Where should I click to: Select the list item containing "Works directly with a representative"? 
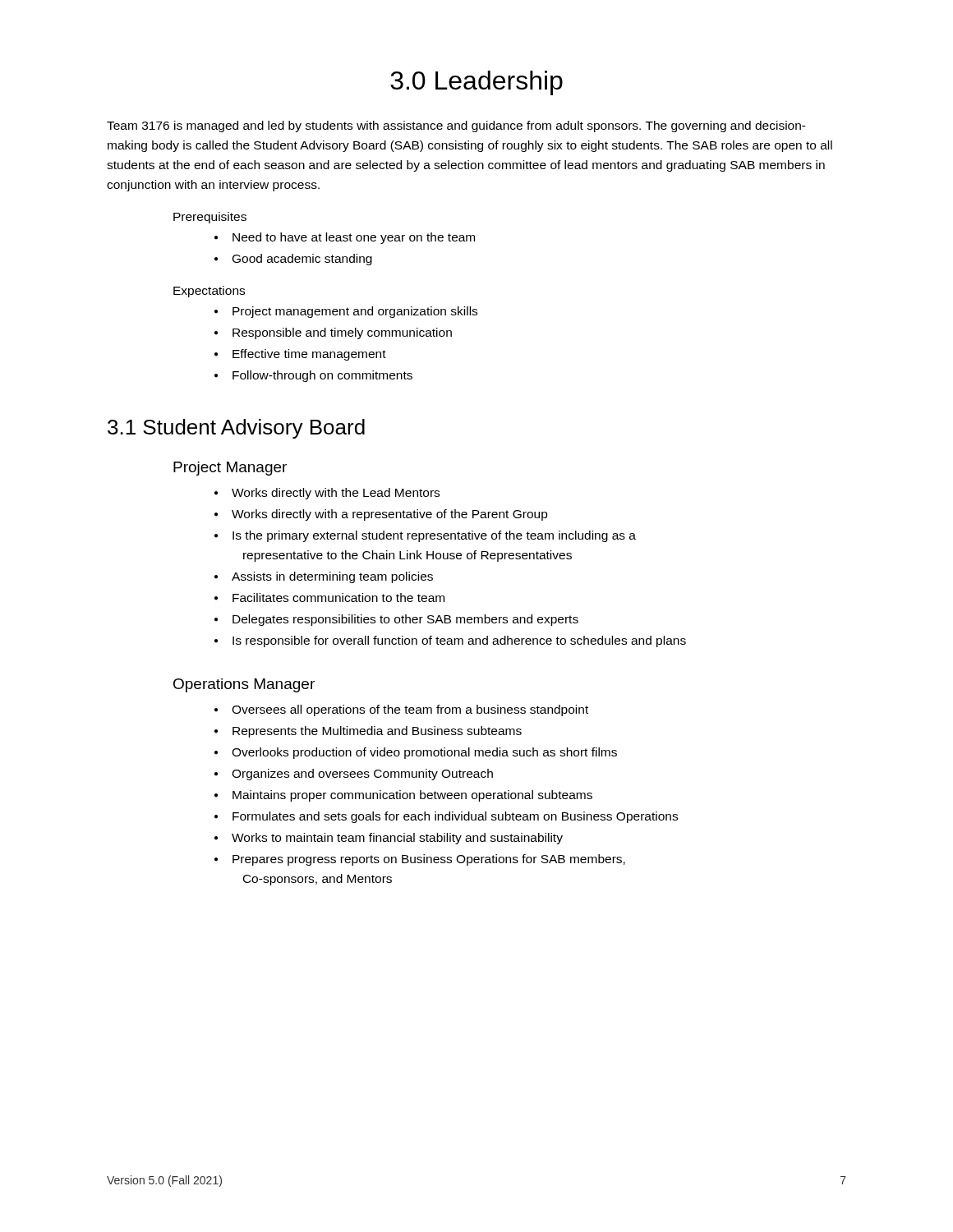[530, 514]
